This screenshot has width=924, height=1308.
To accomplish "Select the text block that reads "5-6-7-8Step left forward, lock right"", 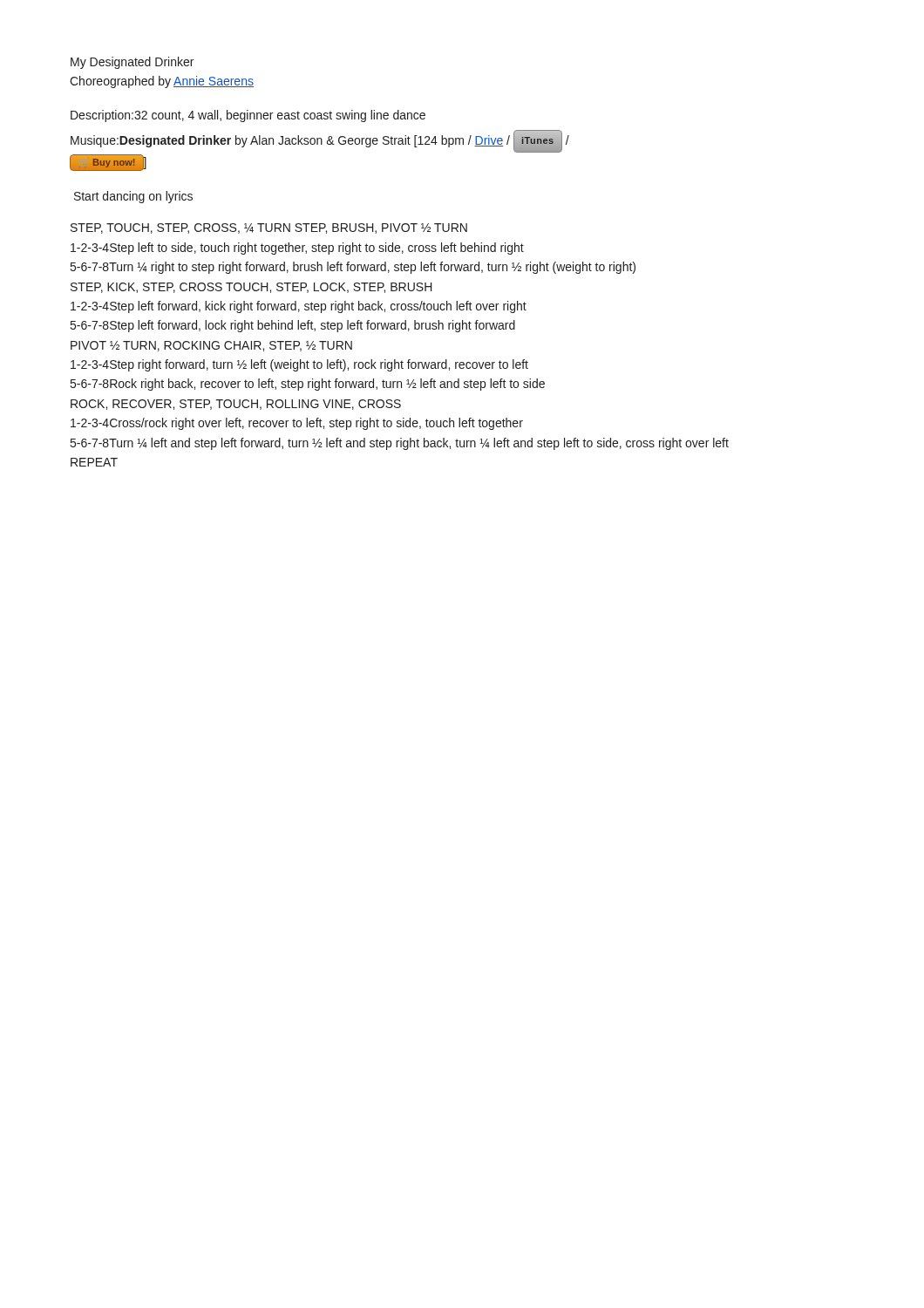I will tap(293, 325).
